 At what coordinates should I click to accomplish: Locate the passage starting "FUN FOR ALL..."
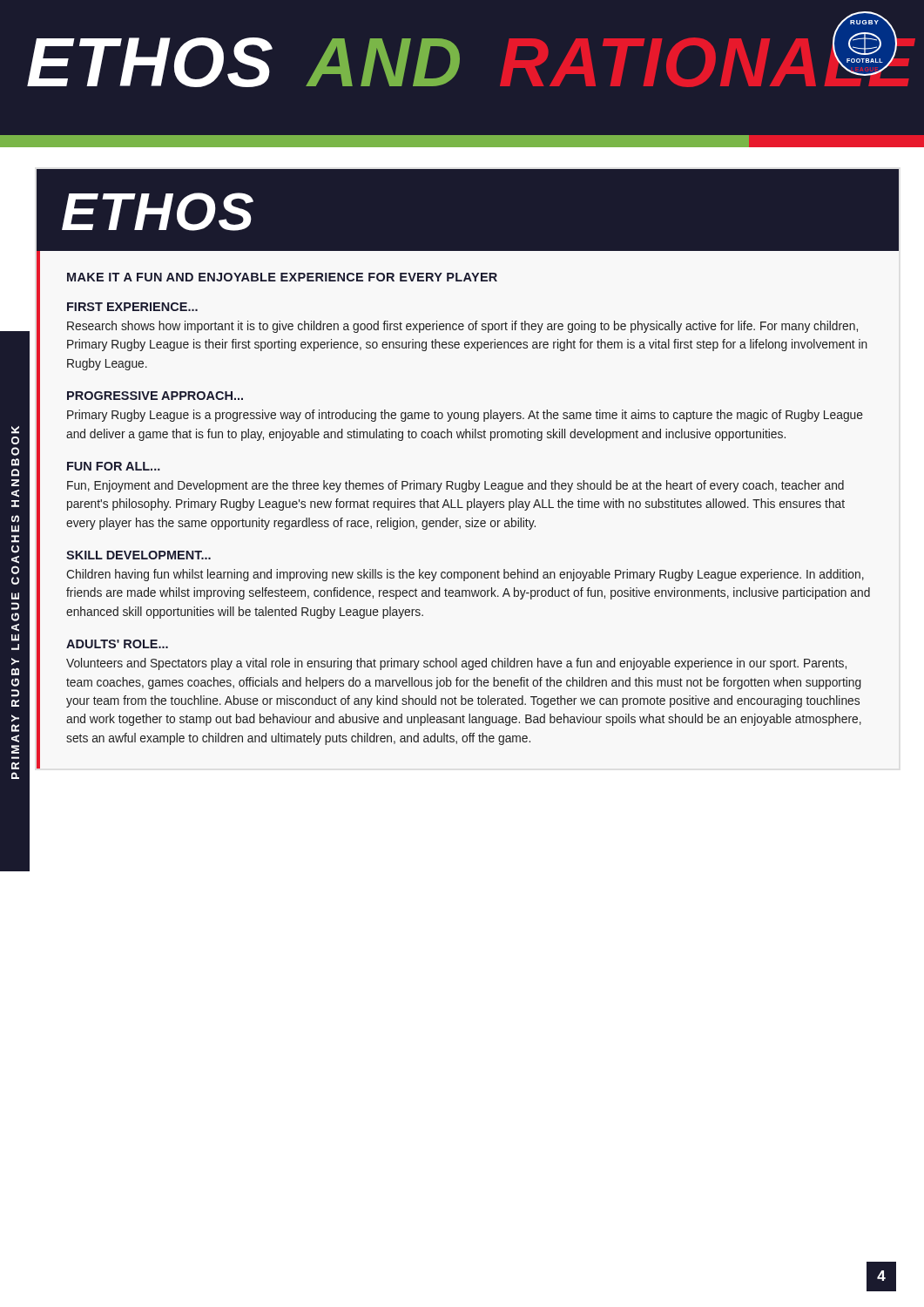coord(113,466)
